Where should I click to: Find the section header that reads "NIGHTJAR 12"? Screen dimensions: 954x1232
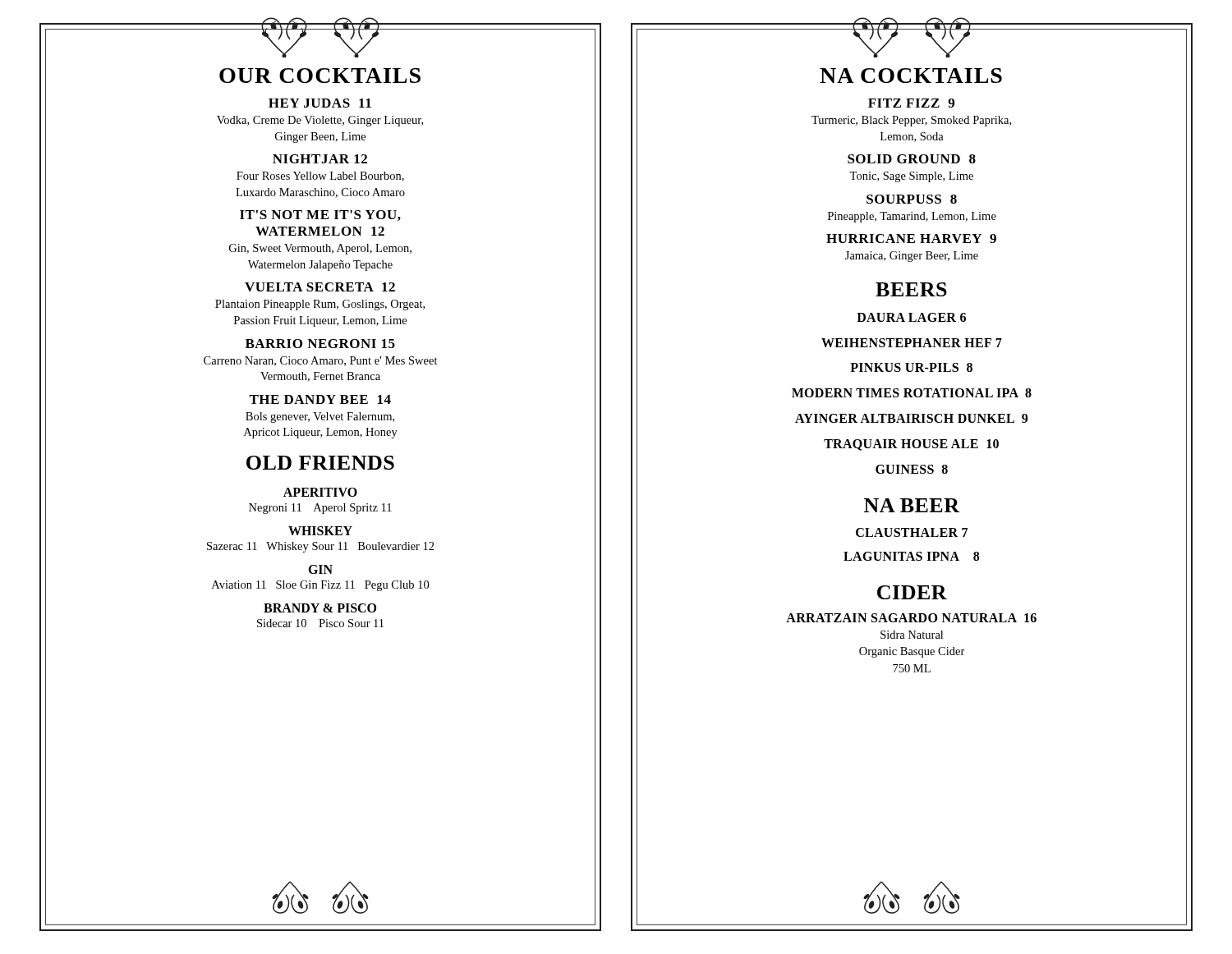pos(320,159)
